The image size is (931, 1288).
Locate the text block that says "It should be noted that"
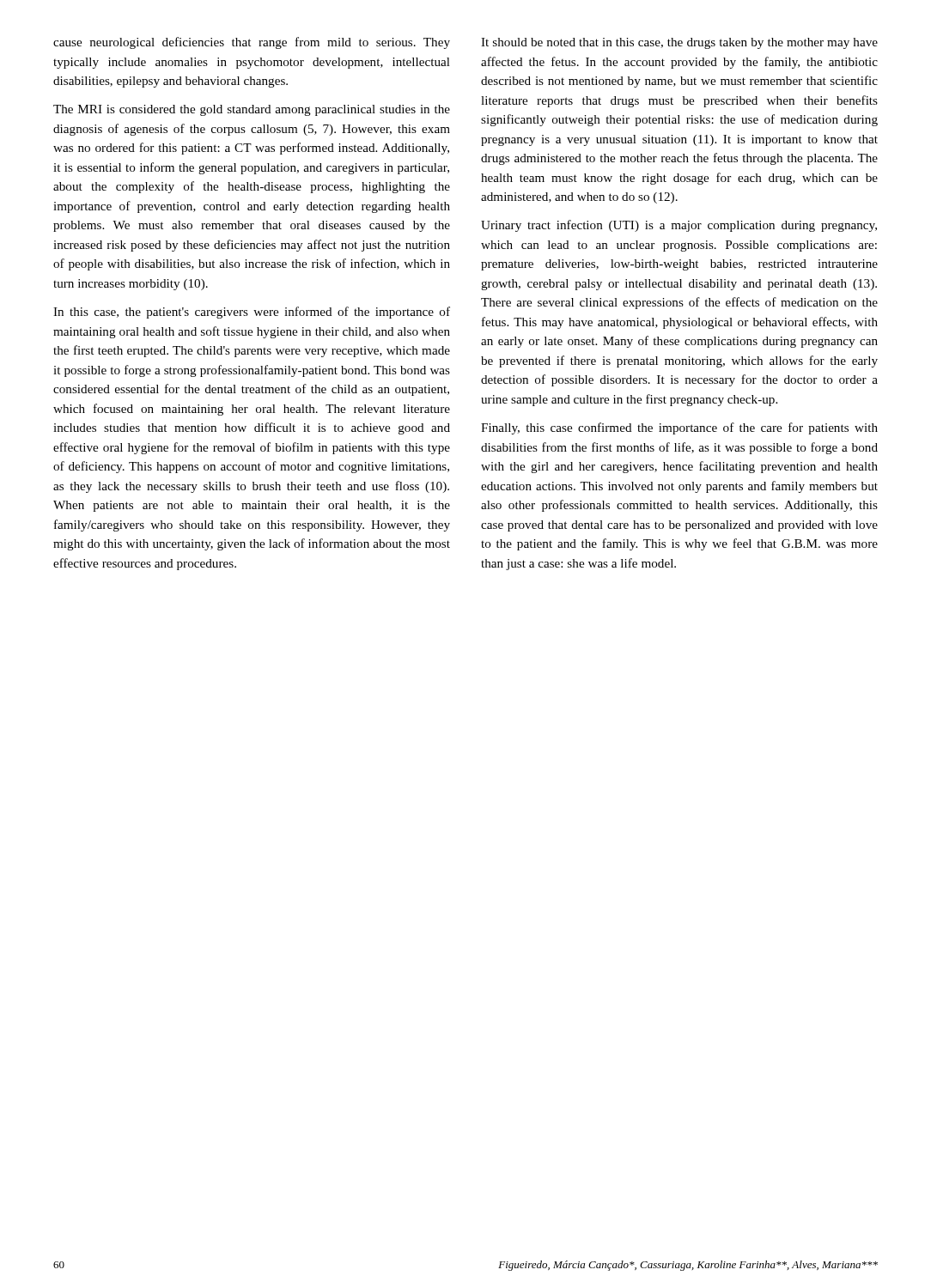[679, 303]
